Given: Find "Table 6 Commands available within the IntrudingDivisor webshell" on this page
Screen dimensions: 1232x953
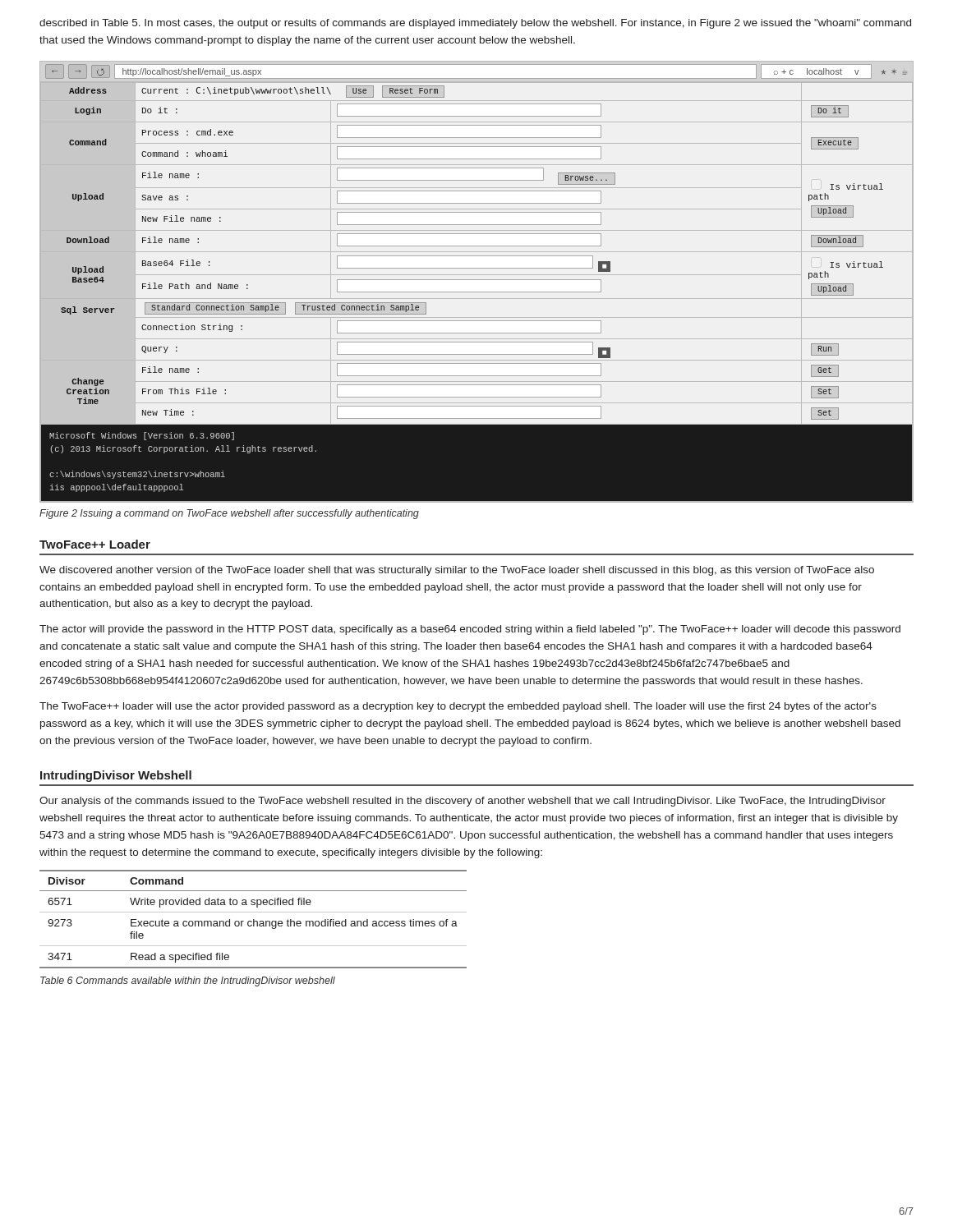Looking at the screenshot, I should tap(187, 980).
